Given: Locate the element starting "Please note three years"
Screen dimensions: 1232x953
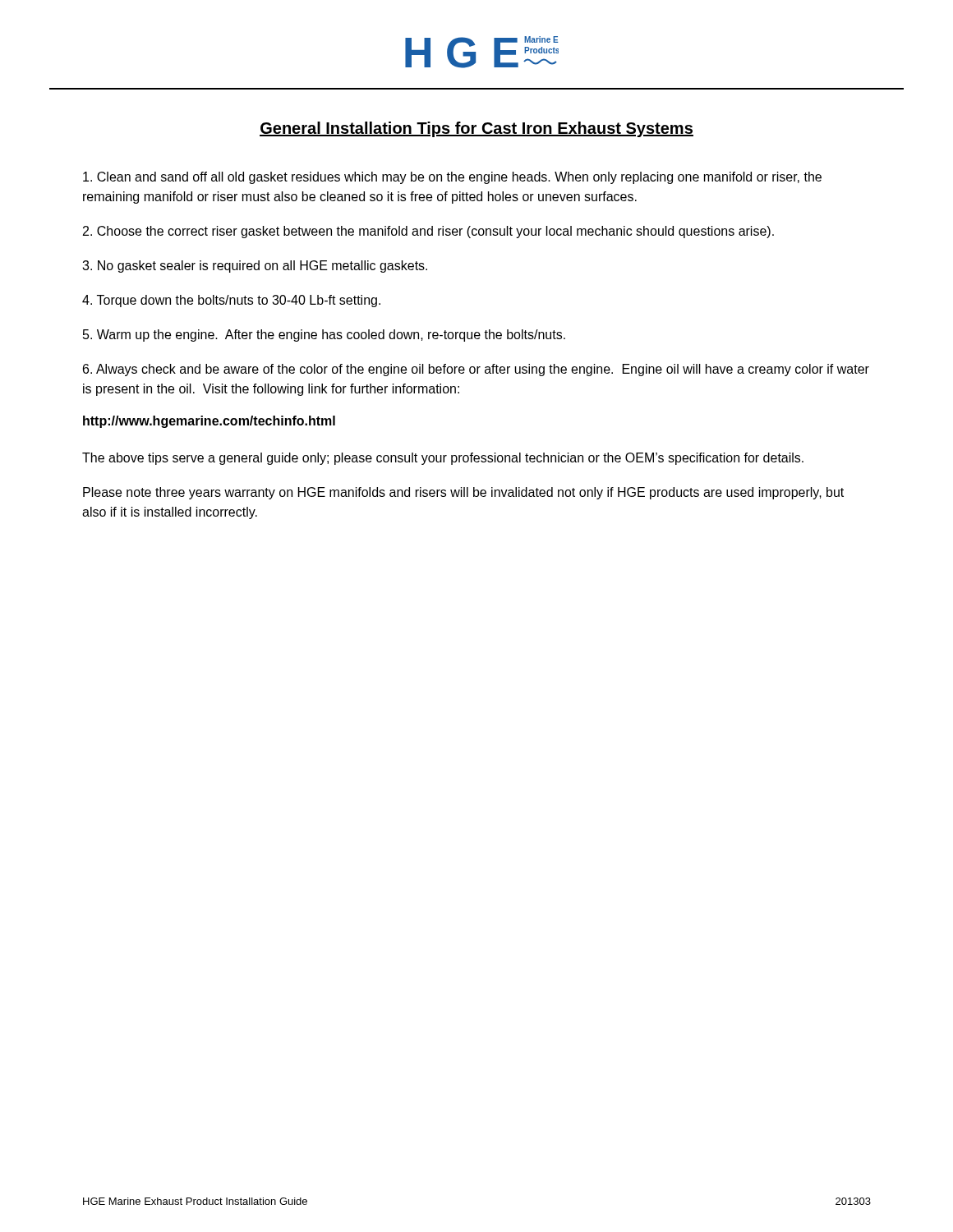Looking at the screenshot, I should pos(463,502).
